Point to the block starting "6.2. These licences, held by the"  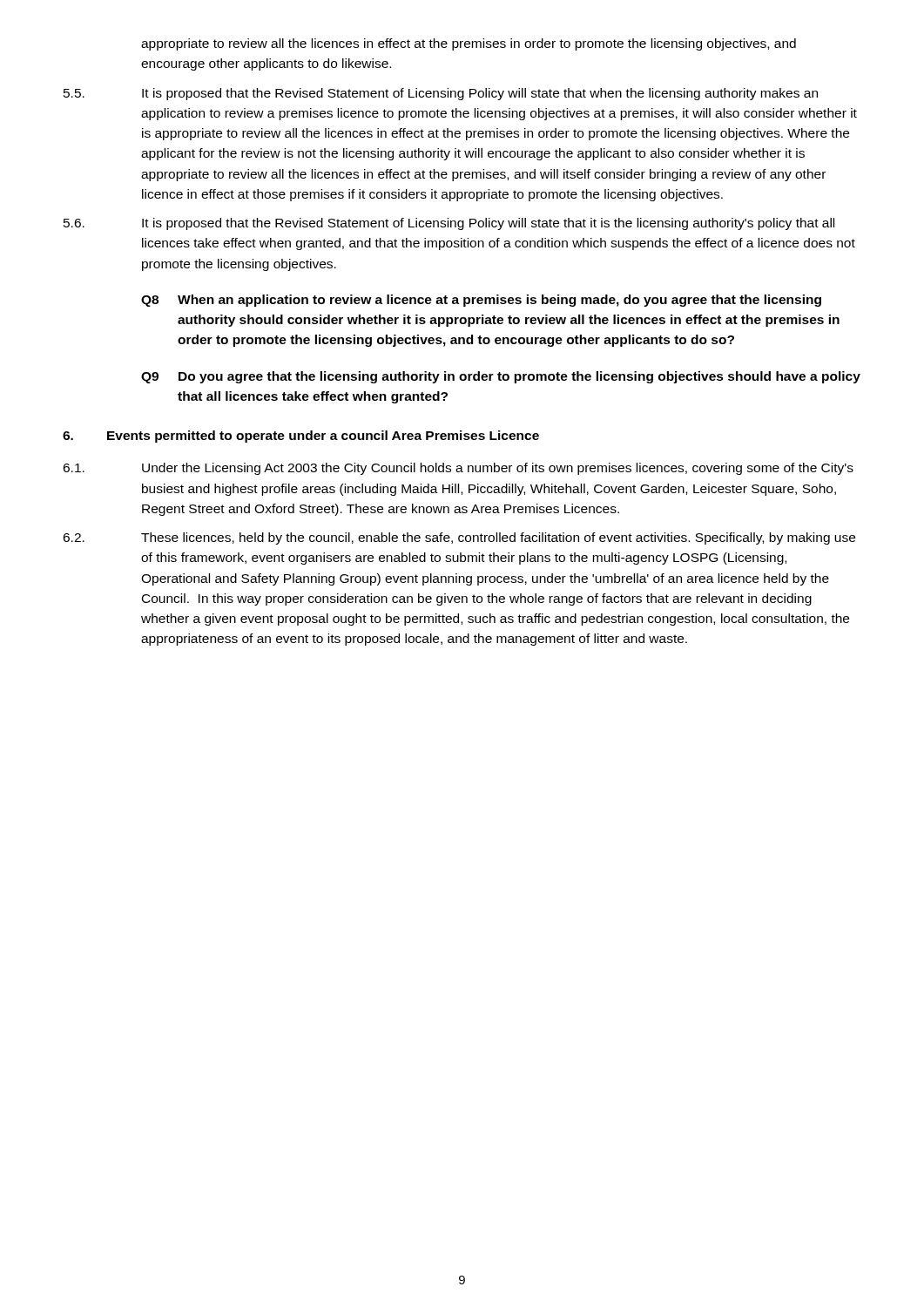(462, 588)
